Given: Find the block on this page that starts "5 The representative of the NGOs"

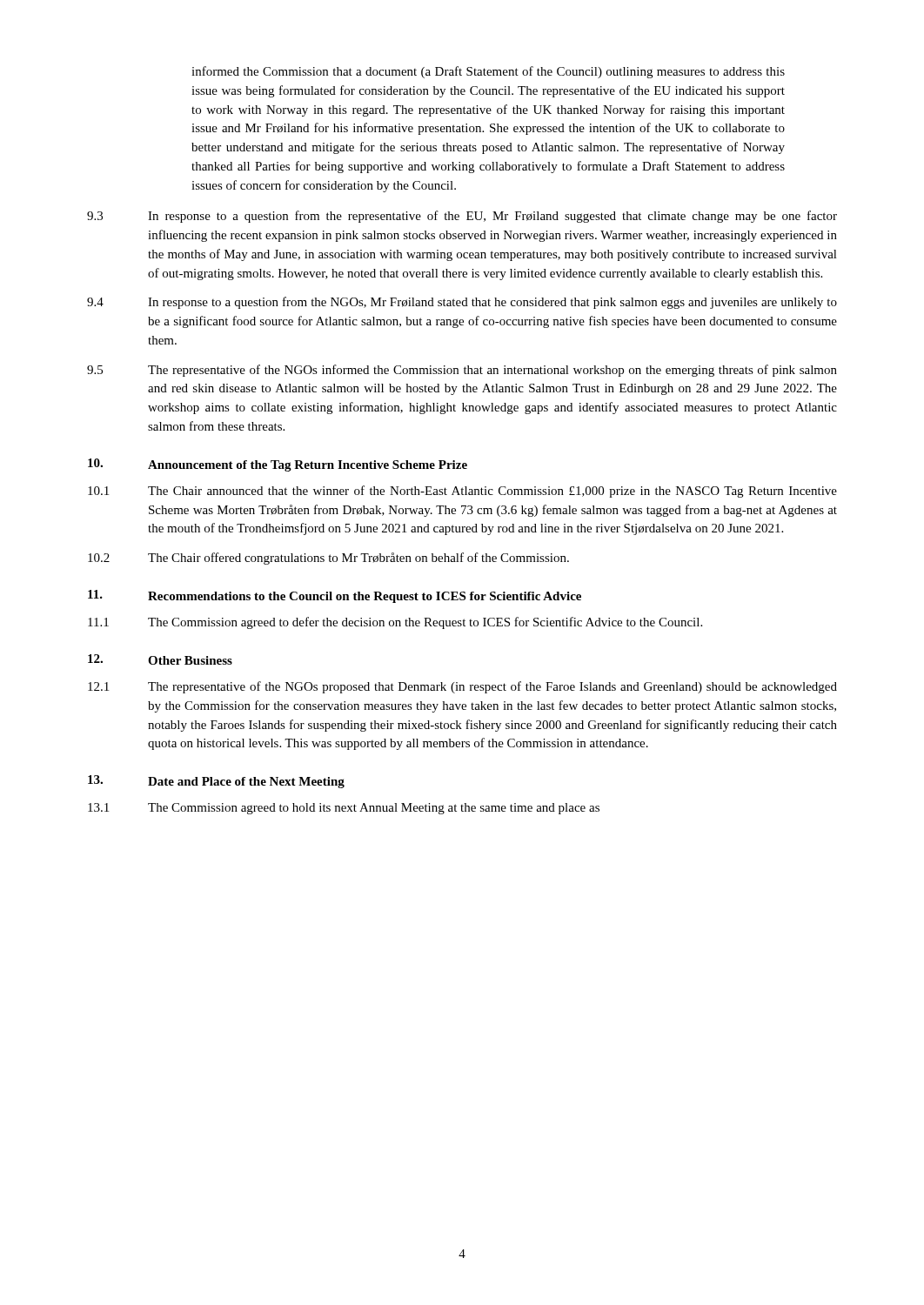Looking at the screenshot, I should tap(462, 398).
